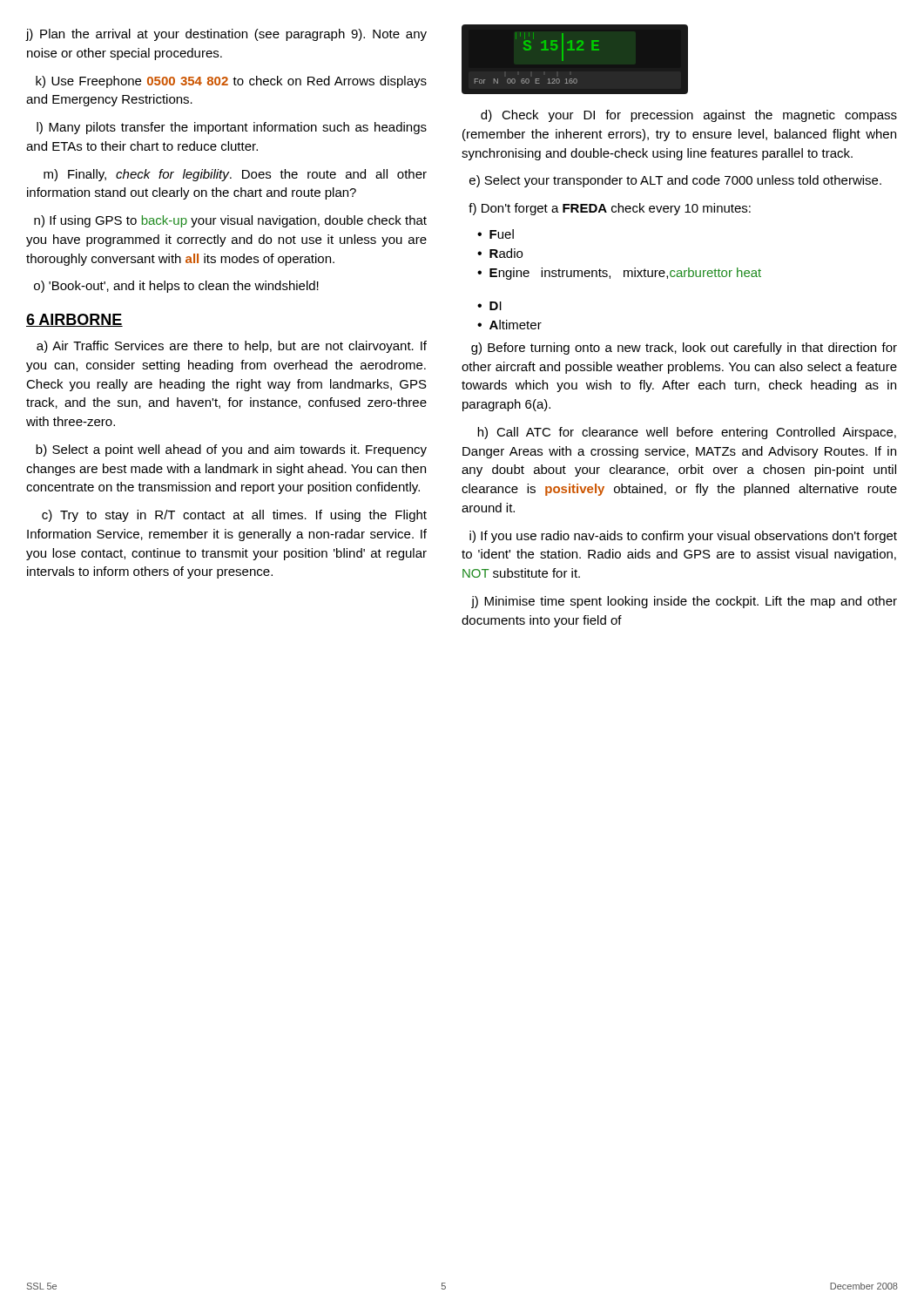Click on the text starting "h) Call ATC for"
This screenshot has height=1307, width=924.
[679, 469]
